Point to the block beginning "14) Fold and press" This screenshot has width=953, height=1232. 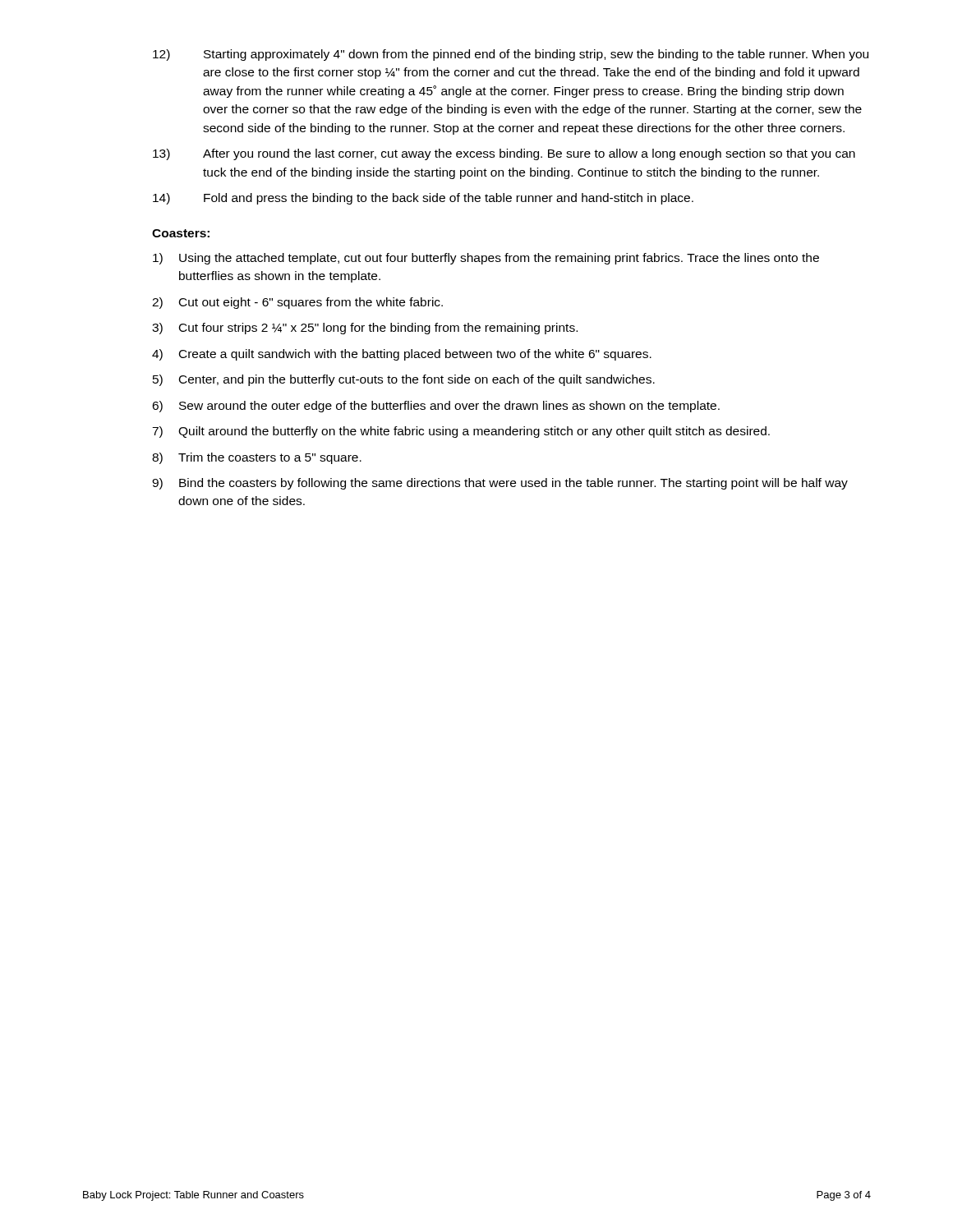coord(511,198)
